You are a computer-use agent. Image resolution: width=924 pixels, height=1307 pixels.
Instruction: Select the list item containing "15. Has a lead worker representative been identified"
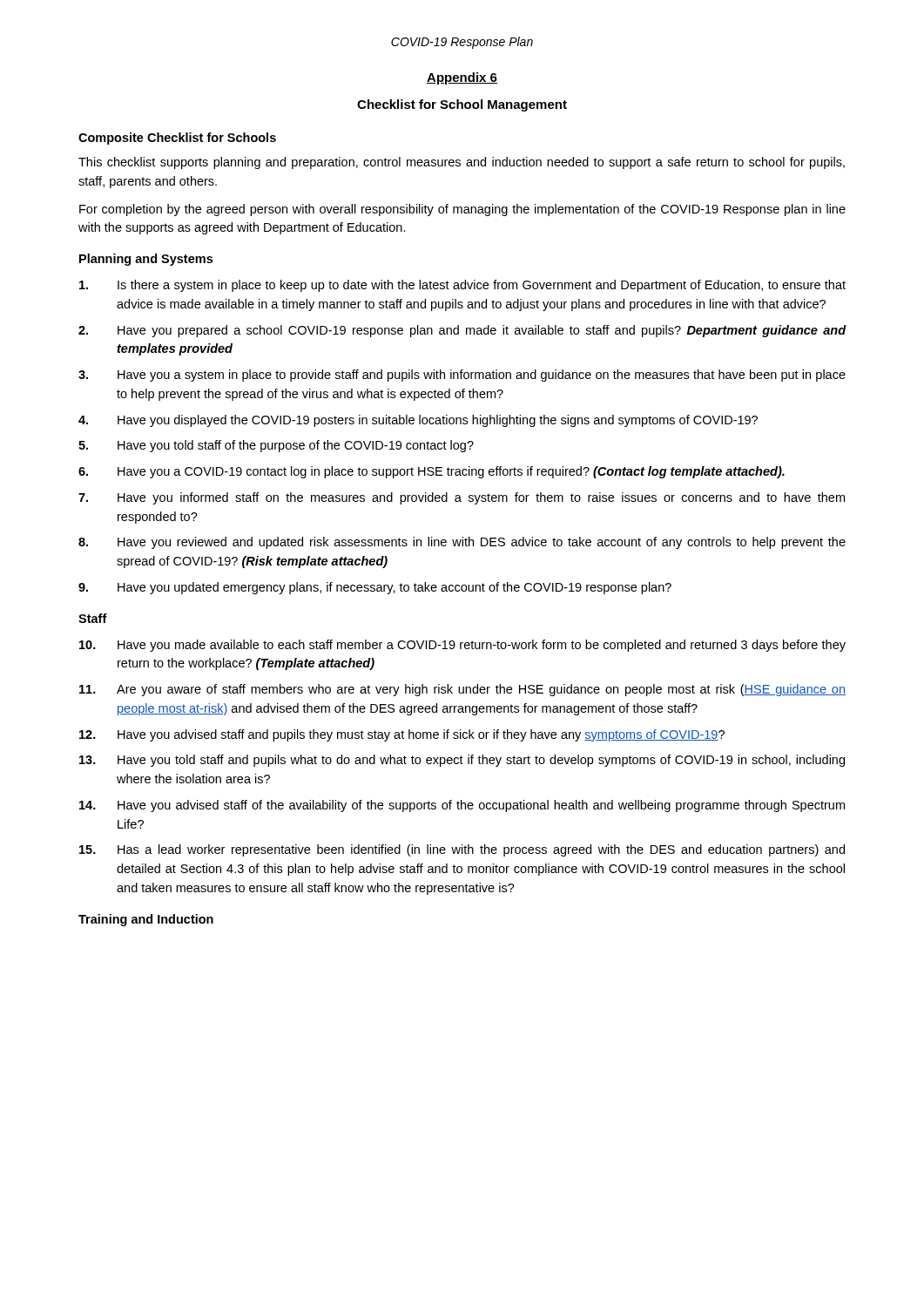coord(462,869)
